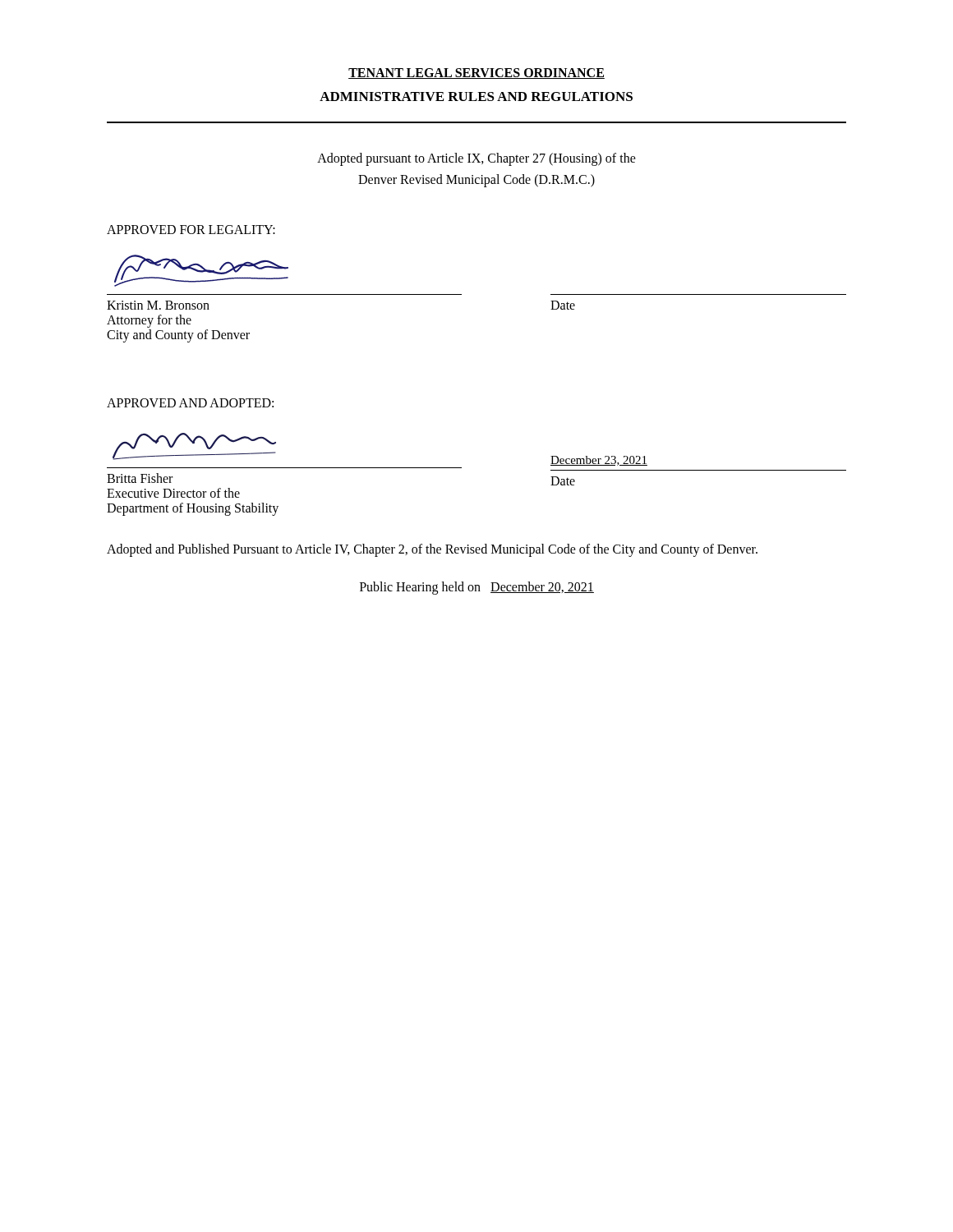The height and width of the screenshot is (1232, 953).
Task: Find the block on this page that starts "Britta Fisher Executive Director of the Department"
Action: [x=193, y=493]
